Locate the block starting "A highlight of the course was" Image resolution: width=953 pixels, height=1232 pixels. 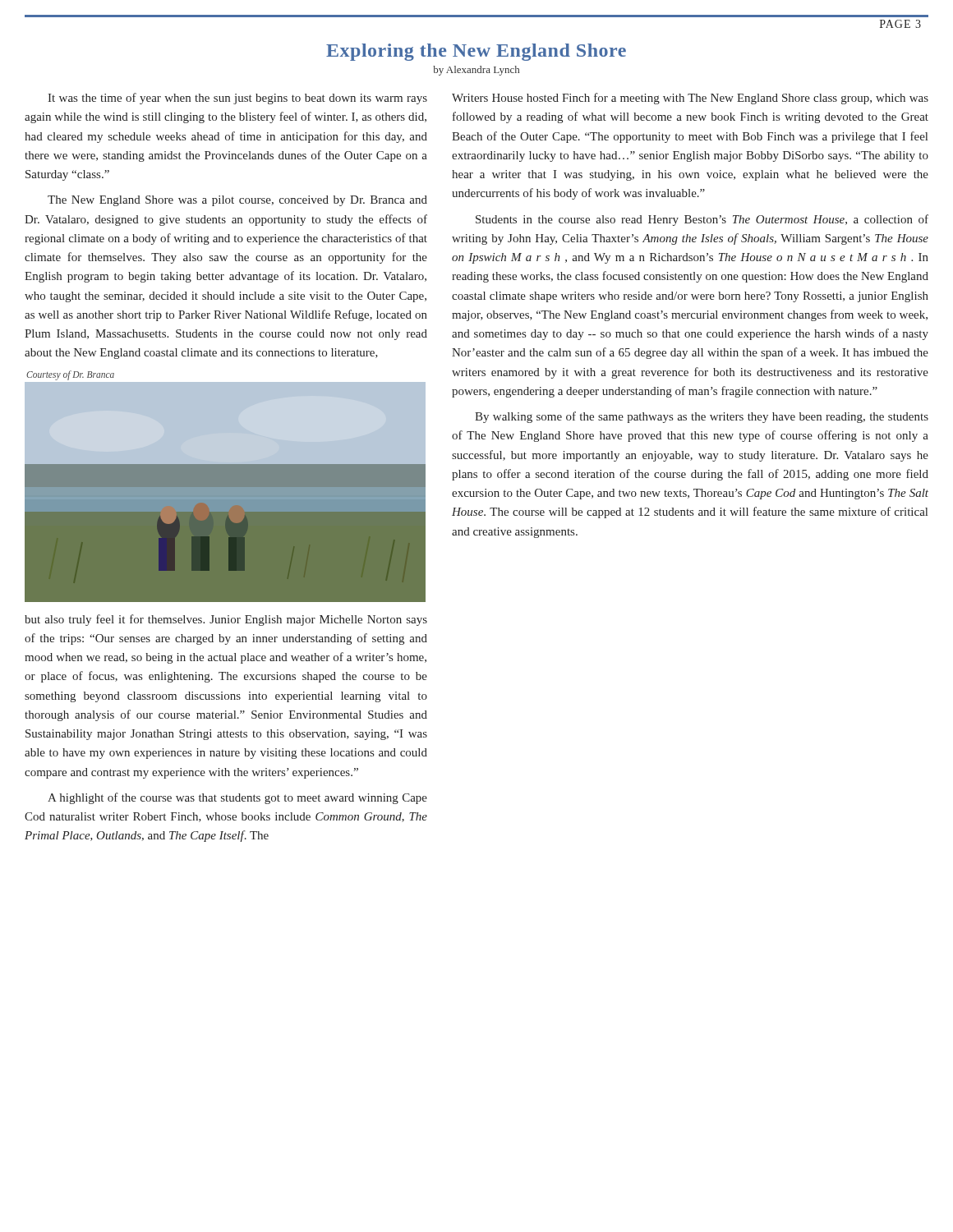pos(226,817)
